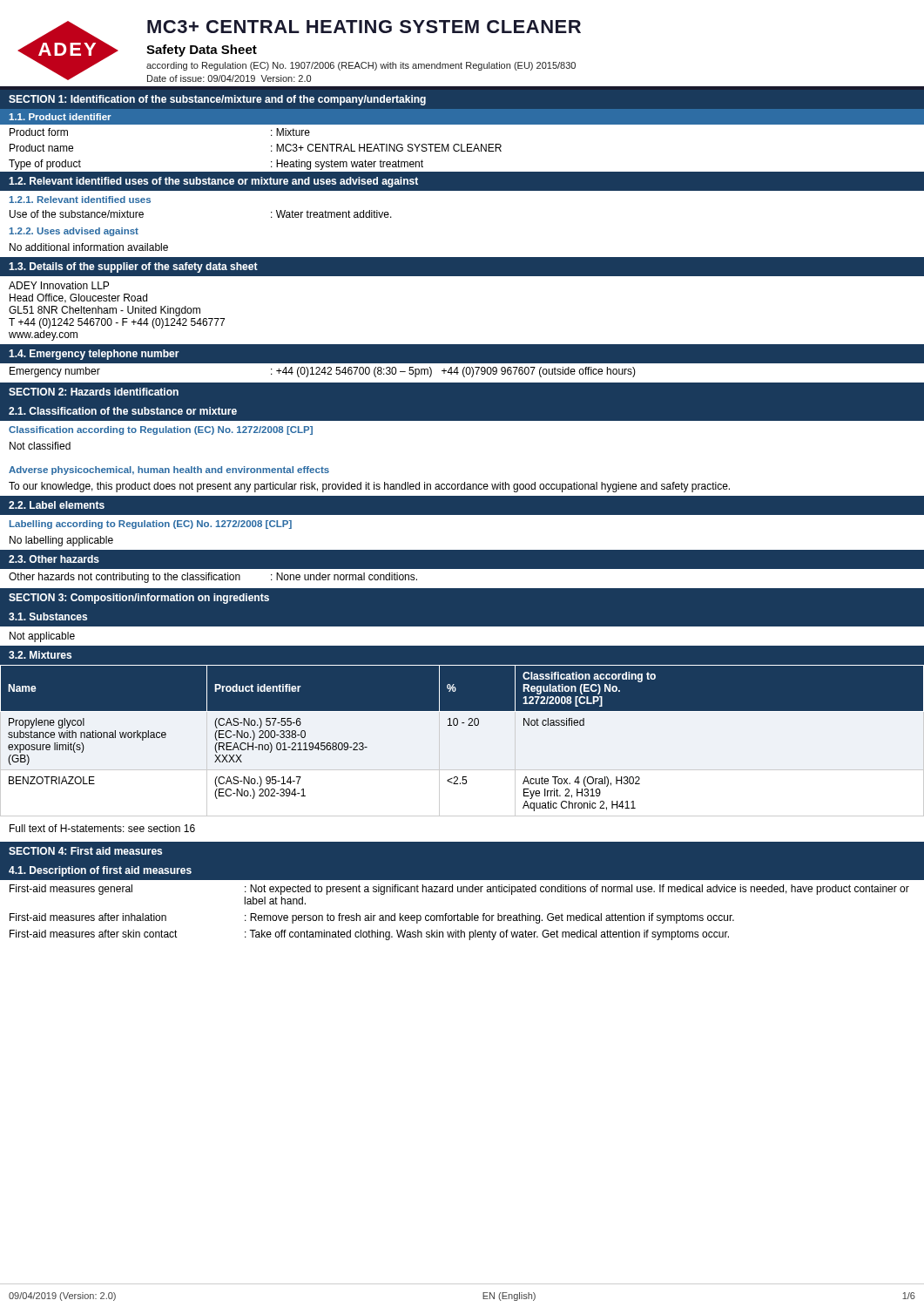Click on the block starting "First-aid measures general : Not expected"
The height and width of the screenshot is (1307, 924).
coord(462,911)
